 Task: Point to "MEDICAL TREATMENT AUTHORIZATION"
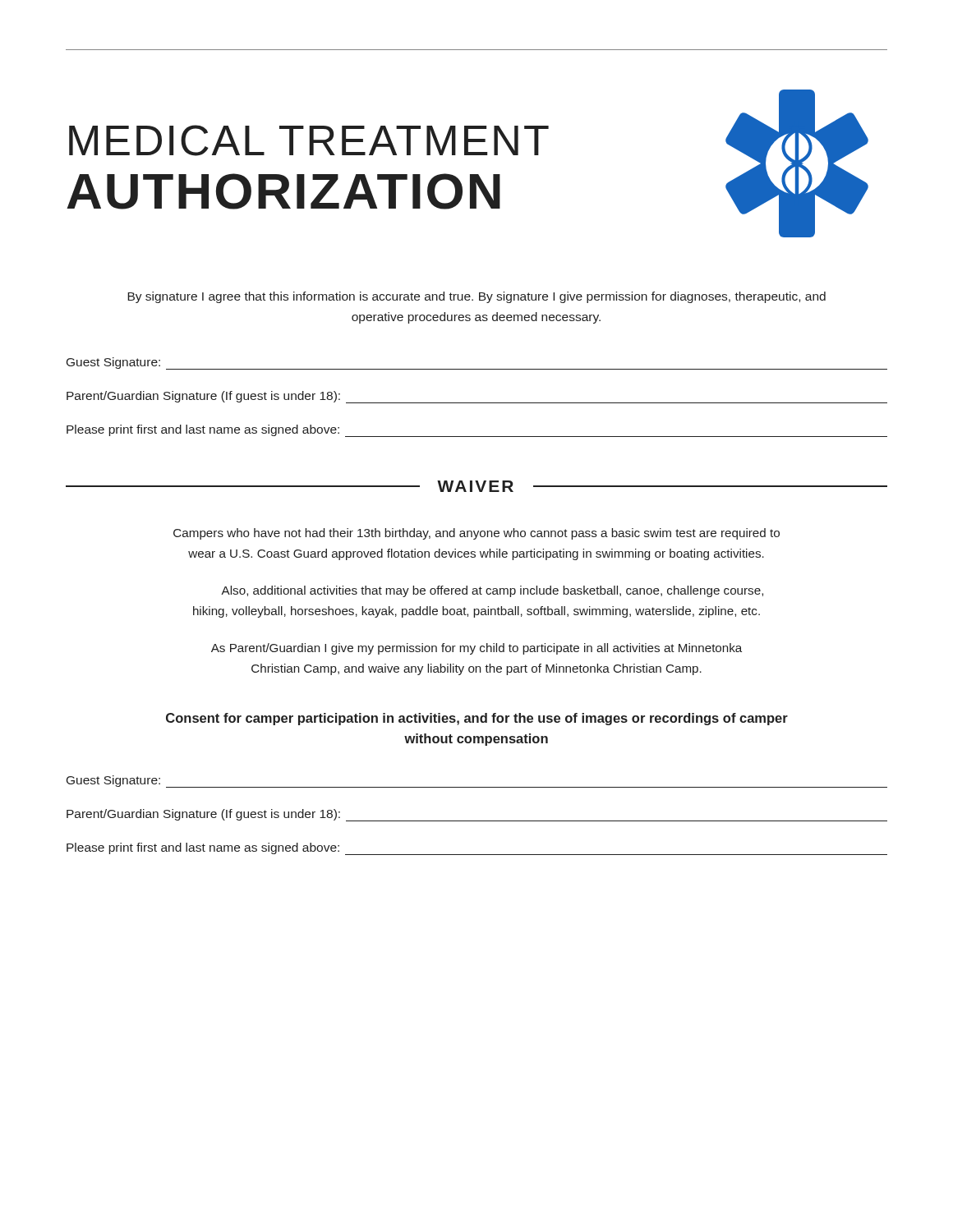coord(370,168)
